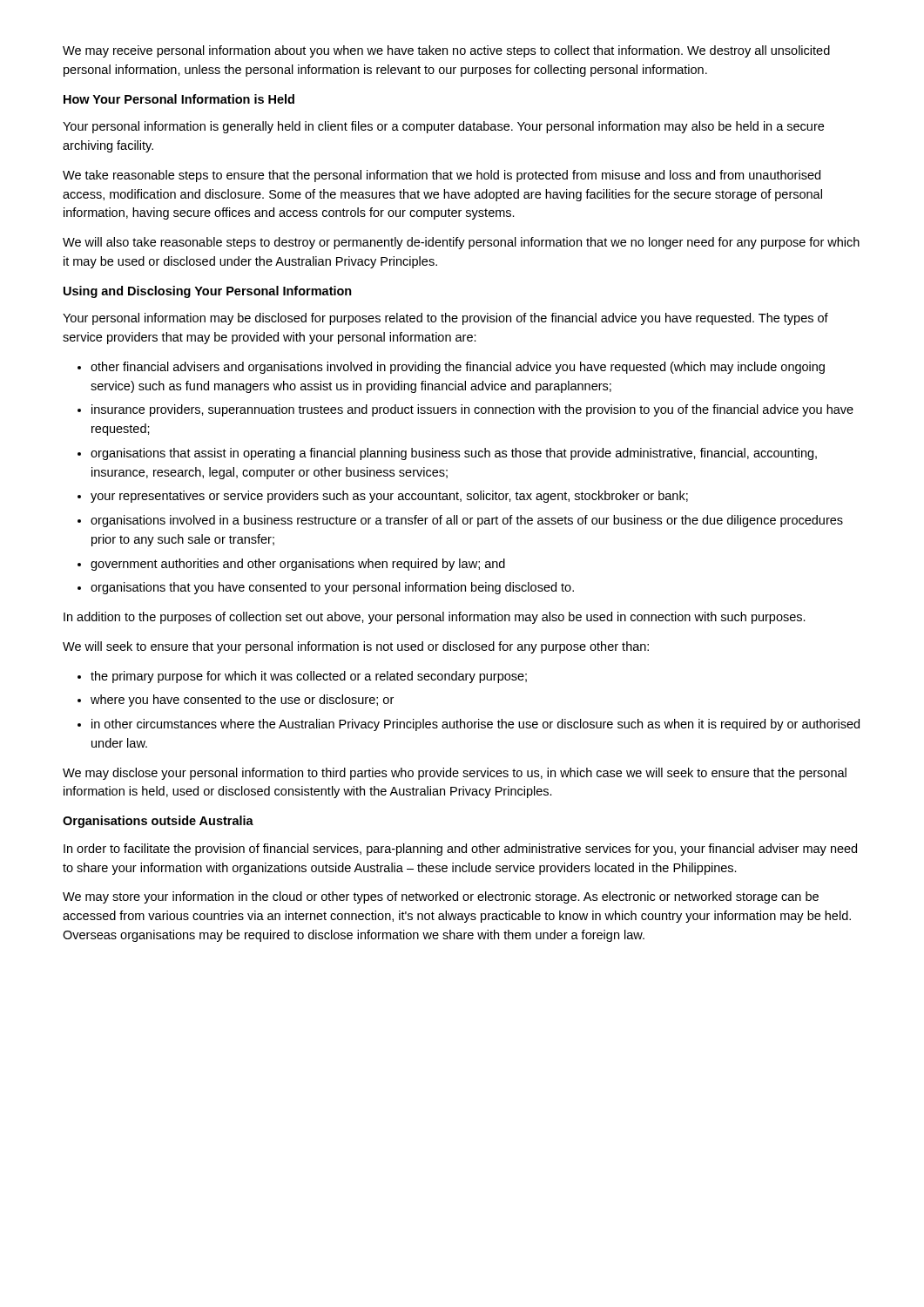The width and height of the screenshot is (924, 1307).
Task: Where is the passage that starts "organisations that you have consented to"?
Action: [x=476, y=588]
